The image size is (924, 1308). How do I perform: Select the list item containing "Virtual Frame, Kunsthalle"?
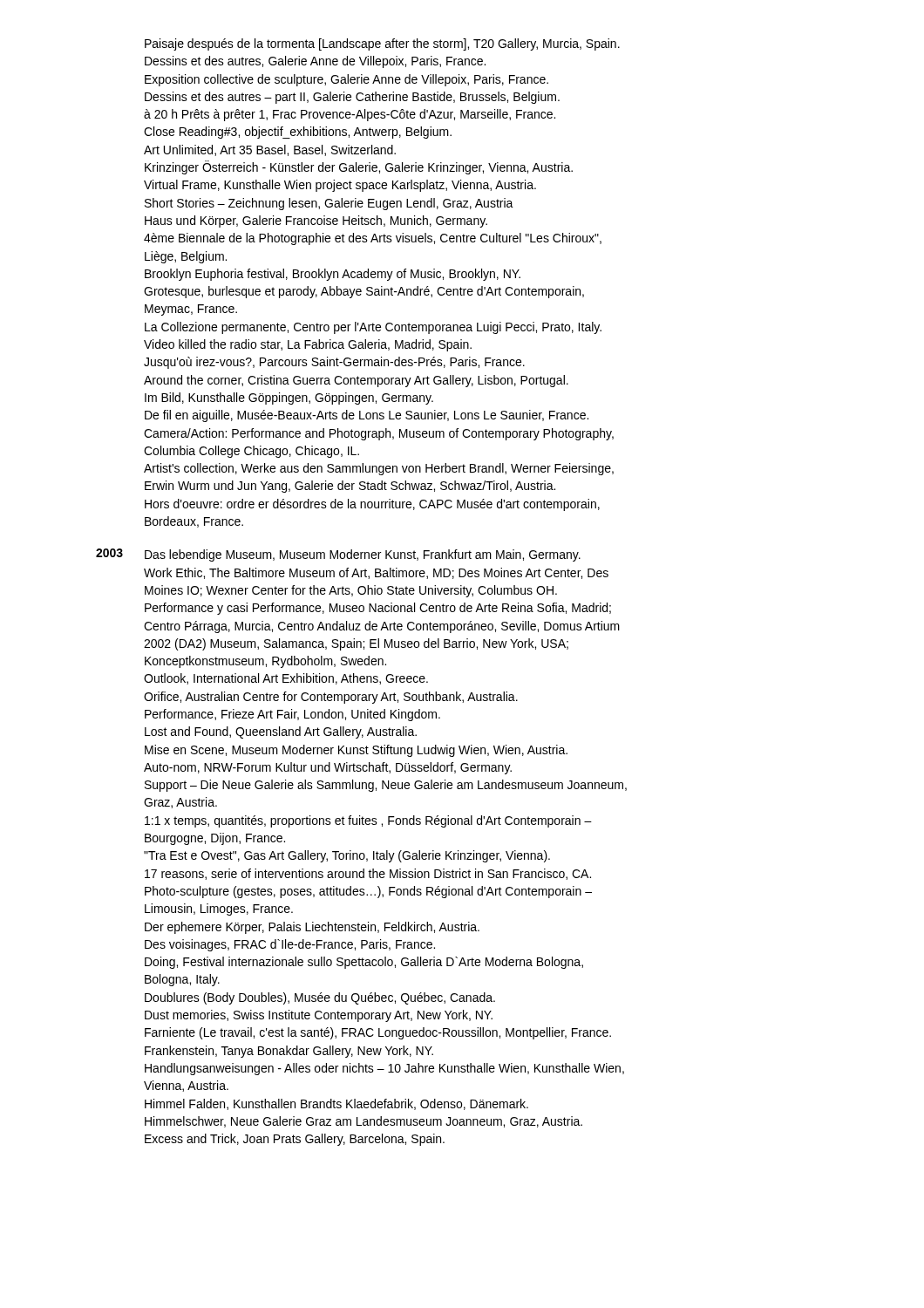click(x=499, y=185)
